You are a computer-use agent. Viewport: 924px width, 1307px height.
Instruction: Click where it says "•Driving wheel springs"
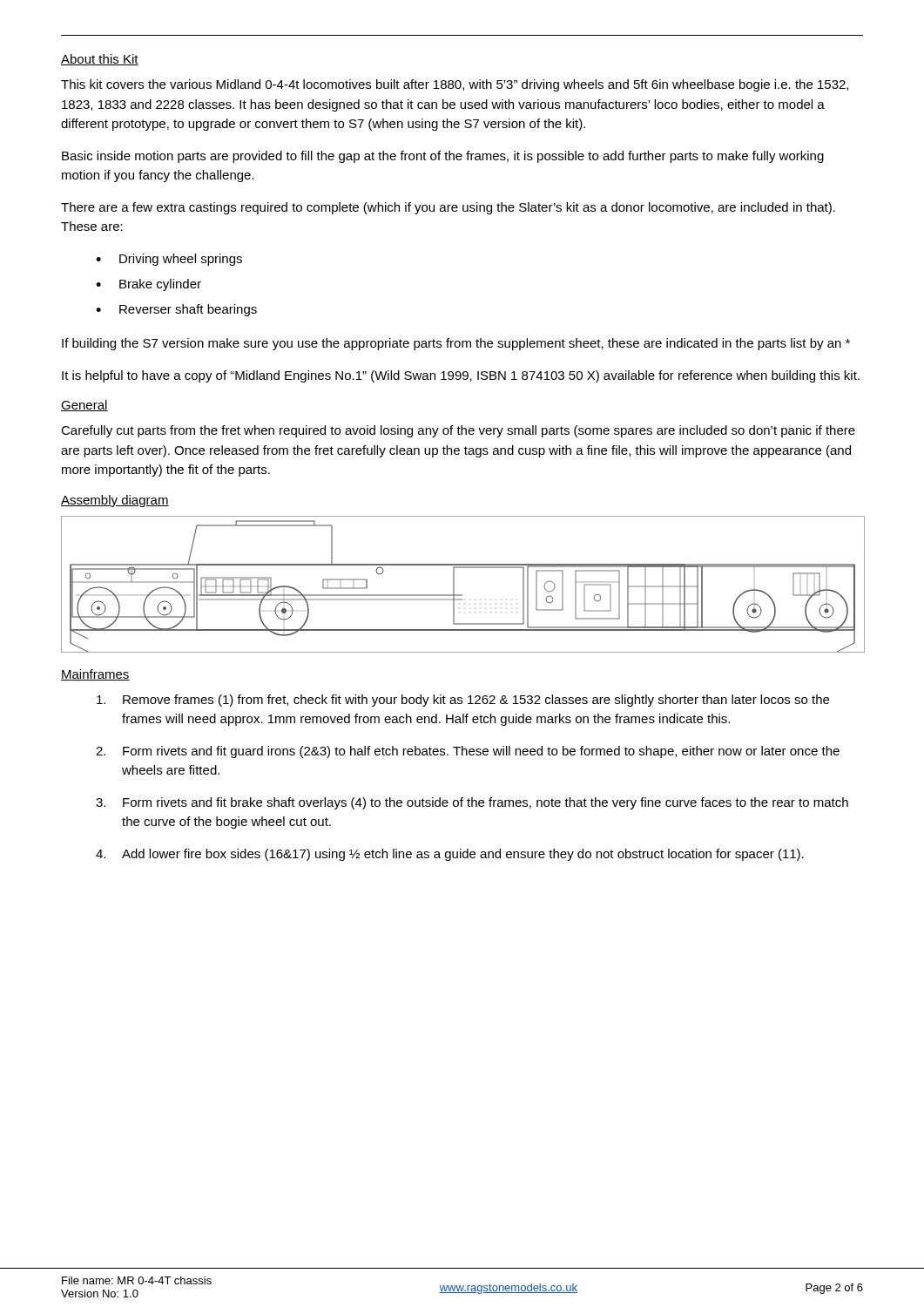169,260
